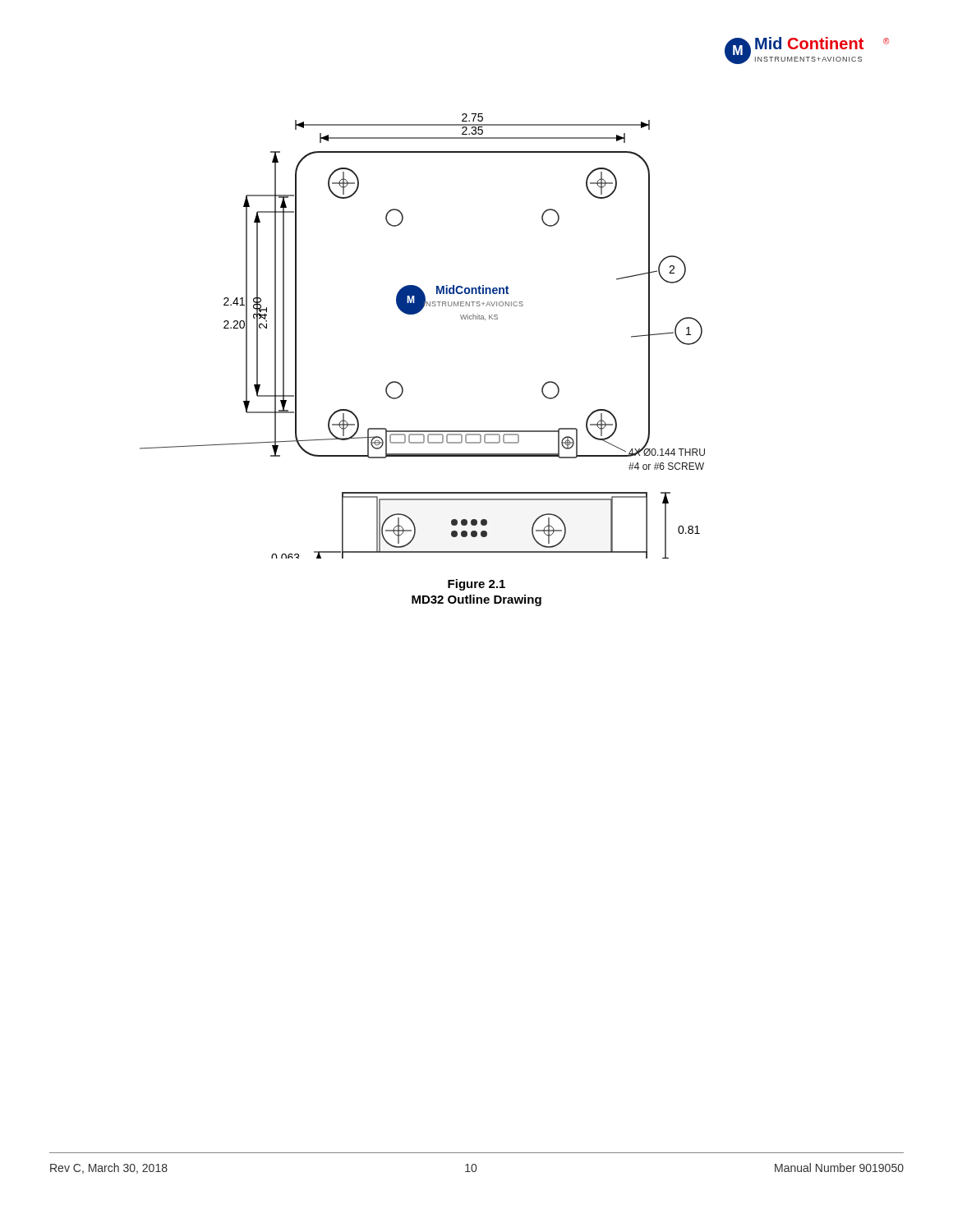Locate a caption
The image size is (953, 1232).
click(x=476, y=591)
